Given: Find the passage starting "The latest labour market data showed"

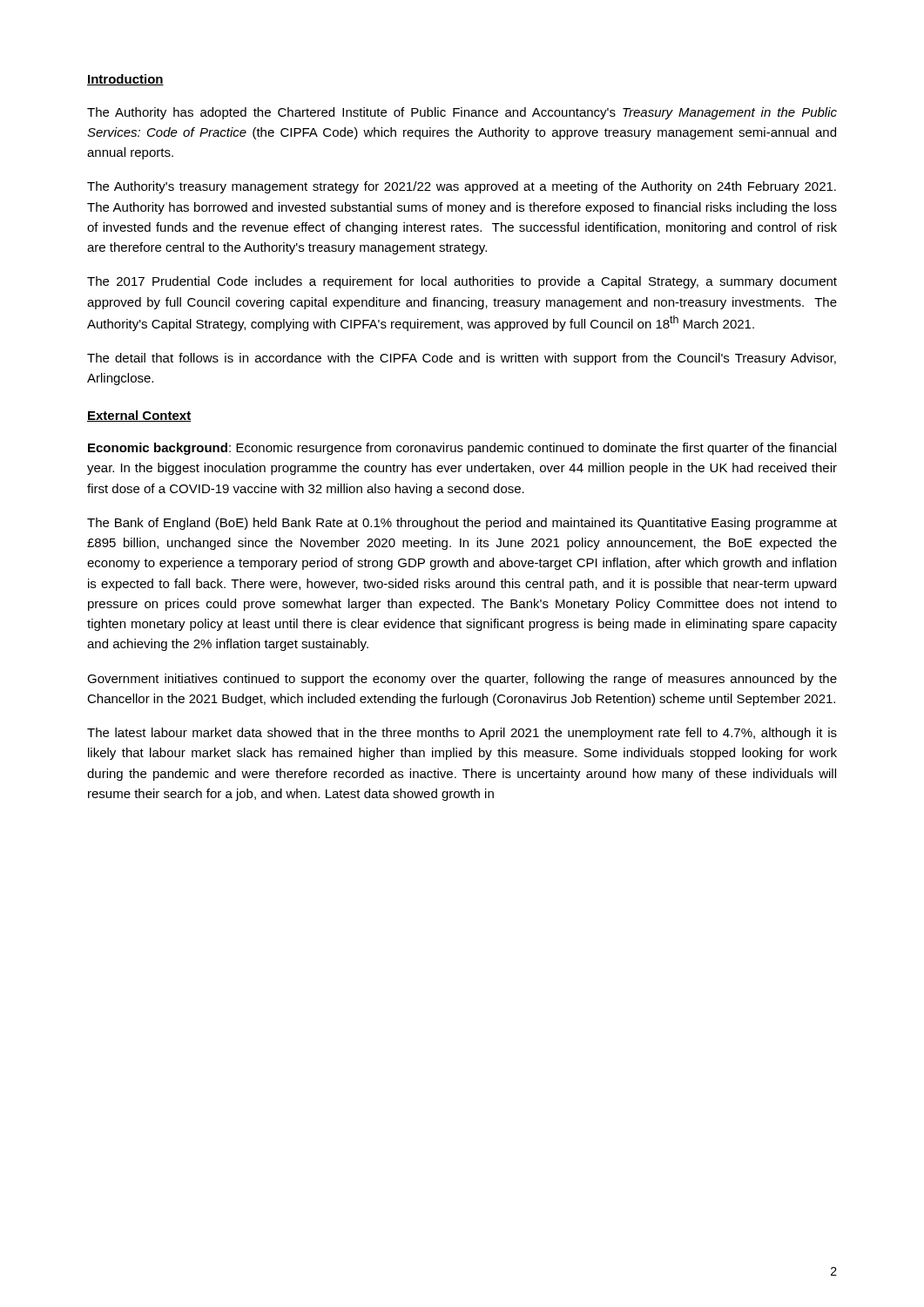Looking at the screenshot, I should tap(462, 763).
